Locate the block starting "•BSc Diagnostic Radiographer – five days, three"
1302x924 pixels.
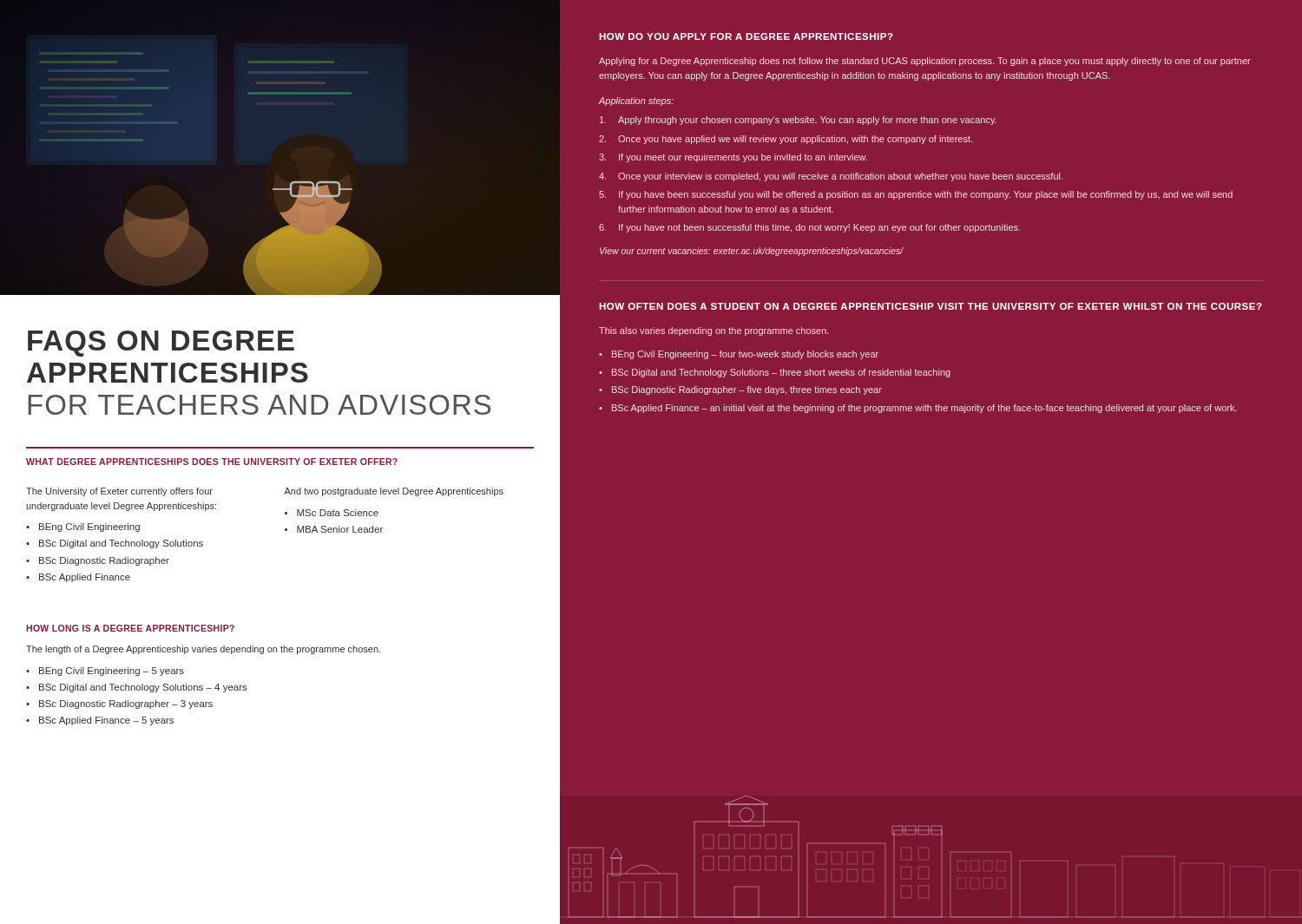(x=740, y=390)
